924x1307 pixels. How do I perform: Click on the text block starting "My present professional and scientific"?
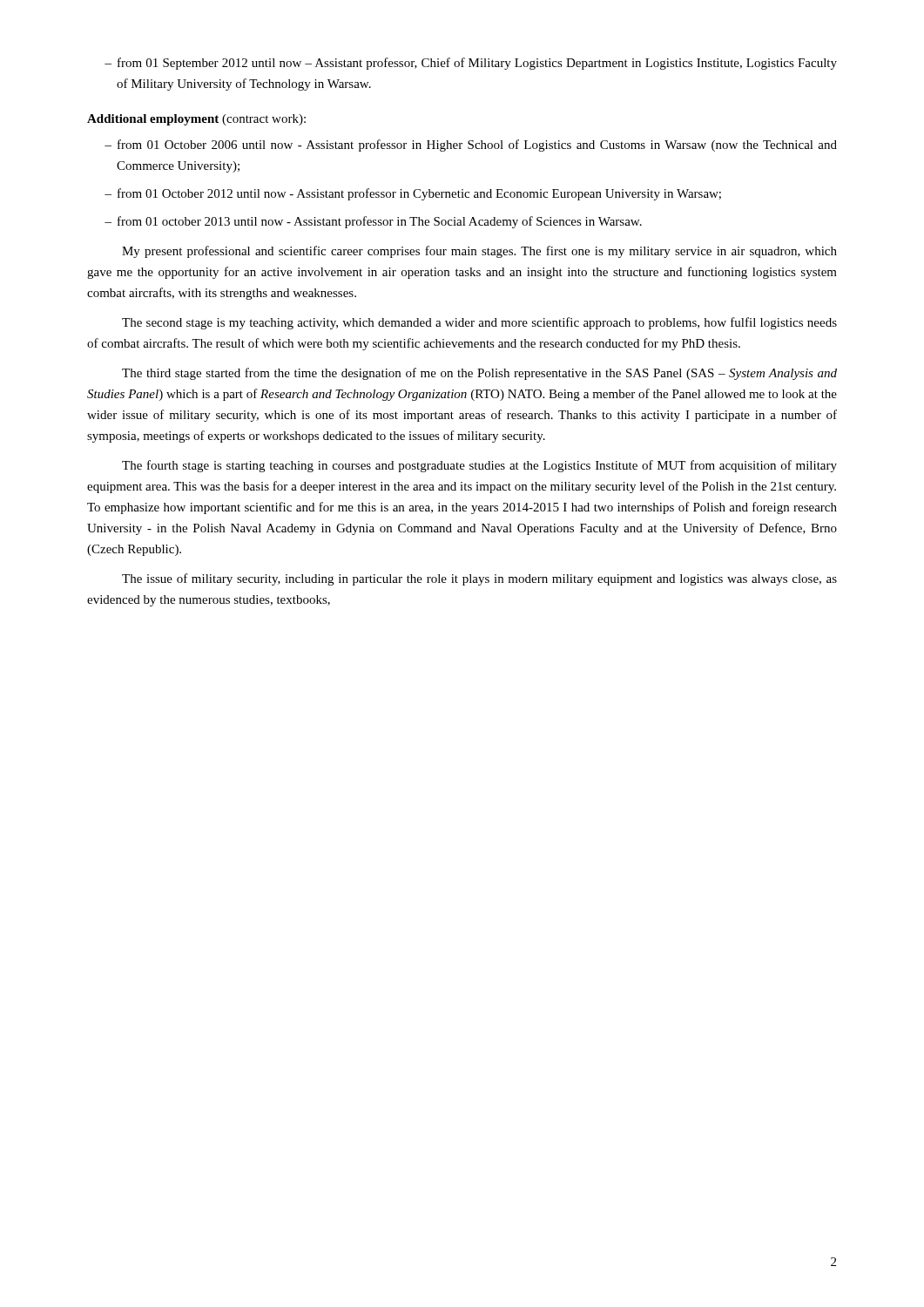pyautogui.click(x=462, y=272)
